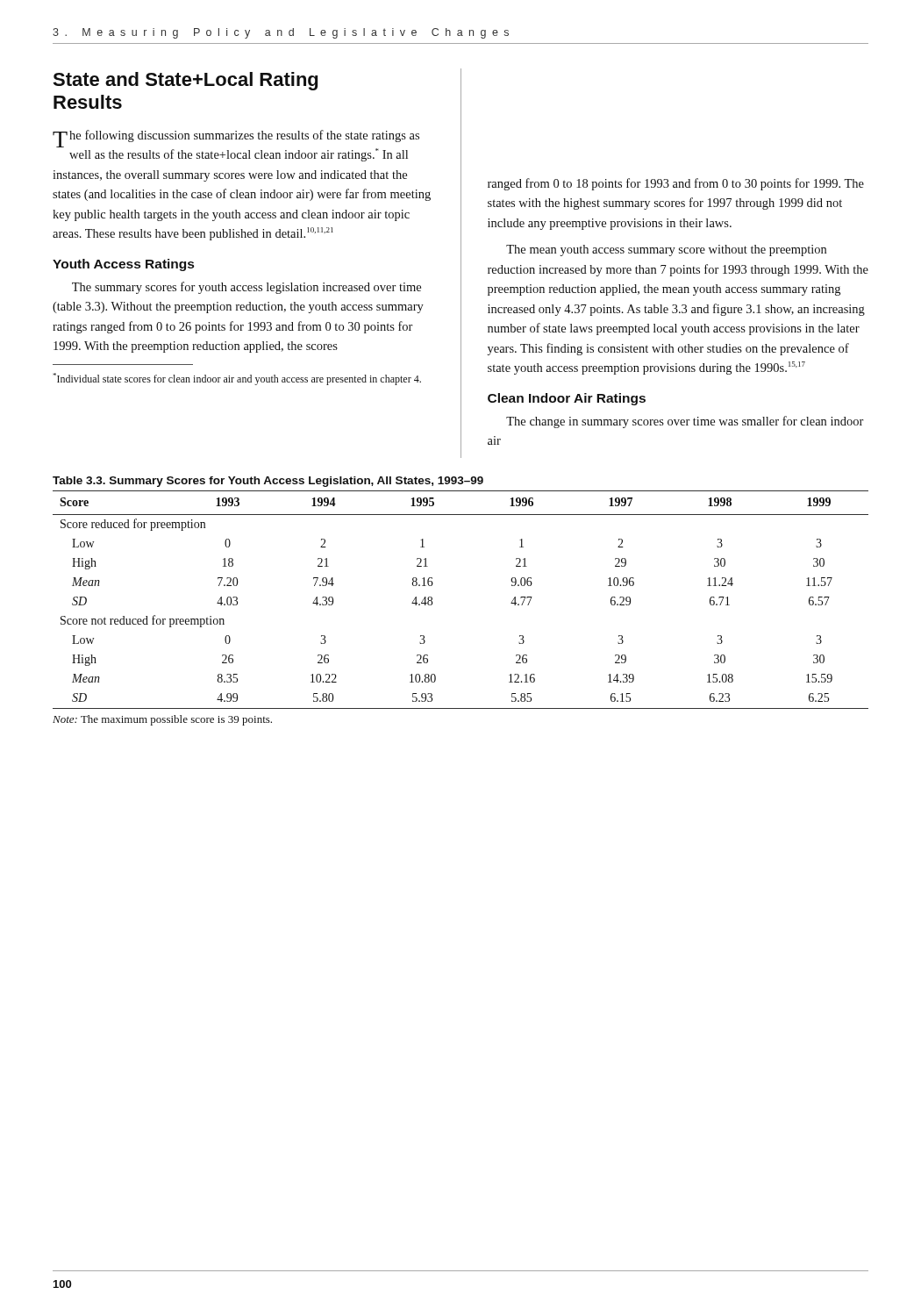The image size is (921, 1316).
Task: Locate the text block starting "Table 3.3. Summary"
Action: click(x=268, y=480)
